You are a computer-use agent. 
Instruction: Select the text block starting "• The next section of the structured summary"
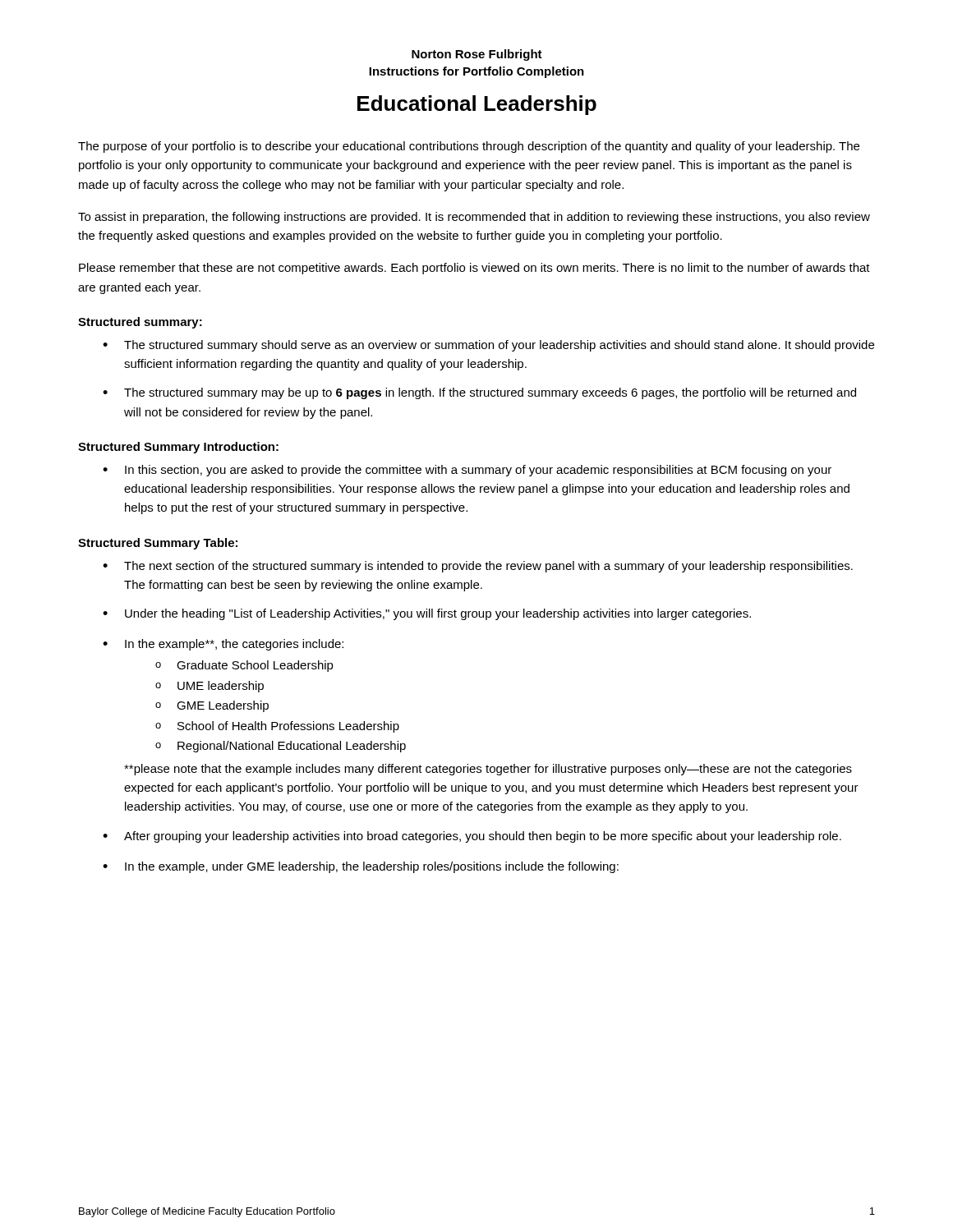click(489, 575)
